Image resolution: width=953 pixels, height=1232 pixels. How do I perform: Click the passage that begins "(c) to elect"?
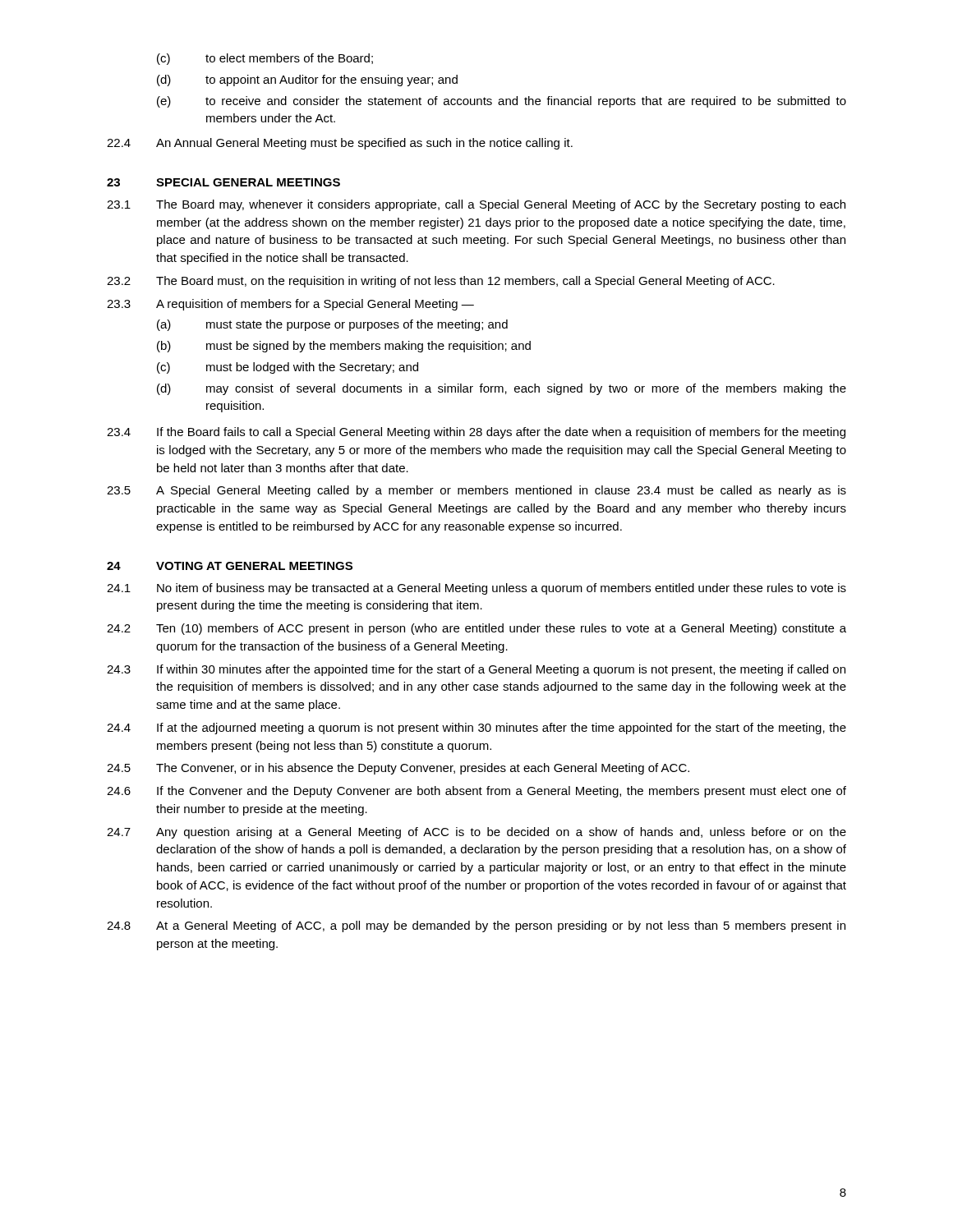[x=265, y=59]
